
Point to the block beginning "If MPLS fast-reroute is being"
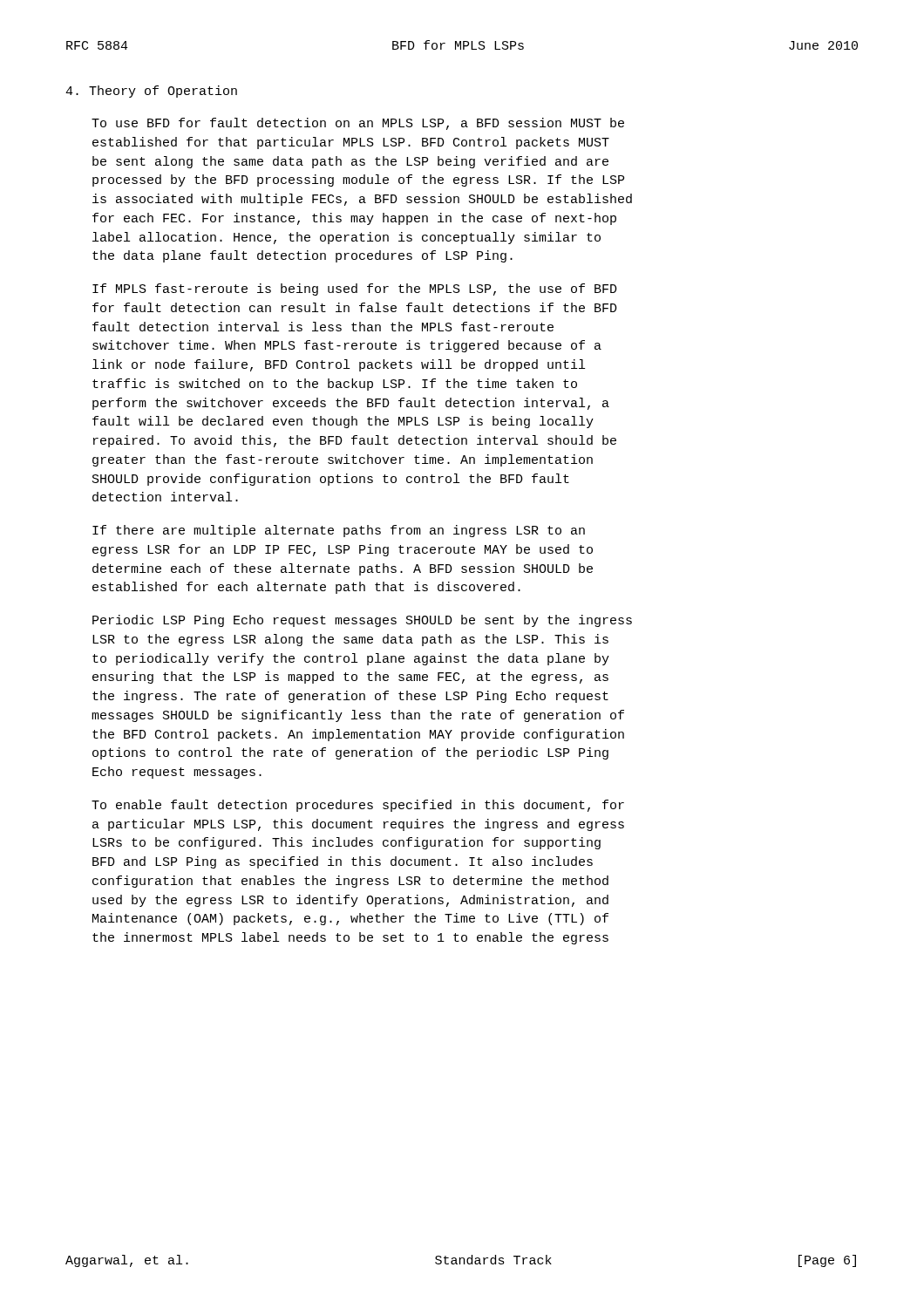tap(354, 394)
